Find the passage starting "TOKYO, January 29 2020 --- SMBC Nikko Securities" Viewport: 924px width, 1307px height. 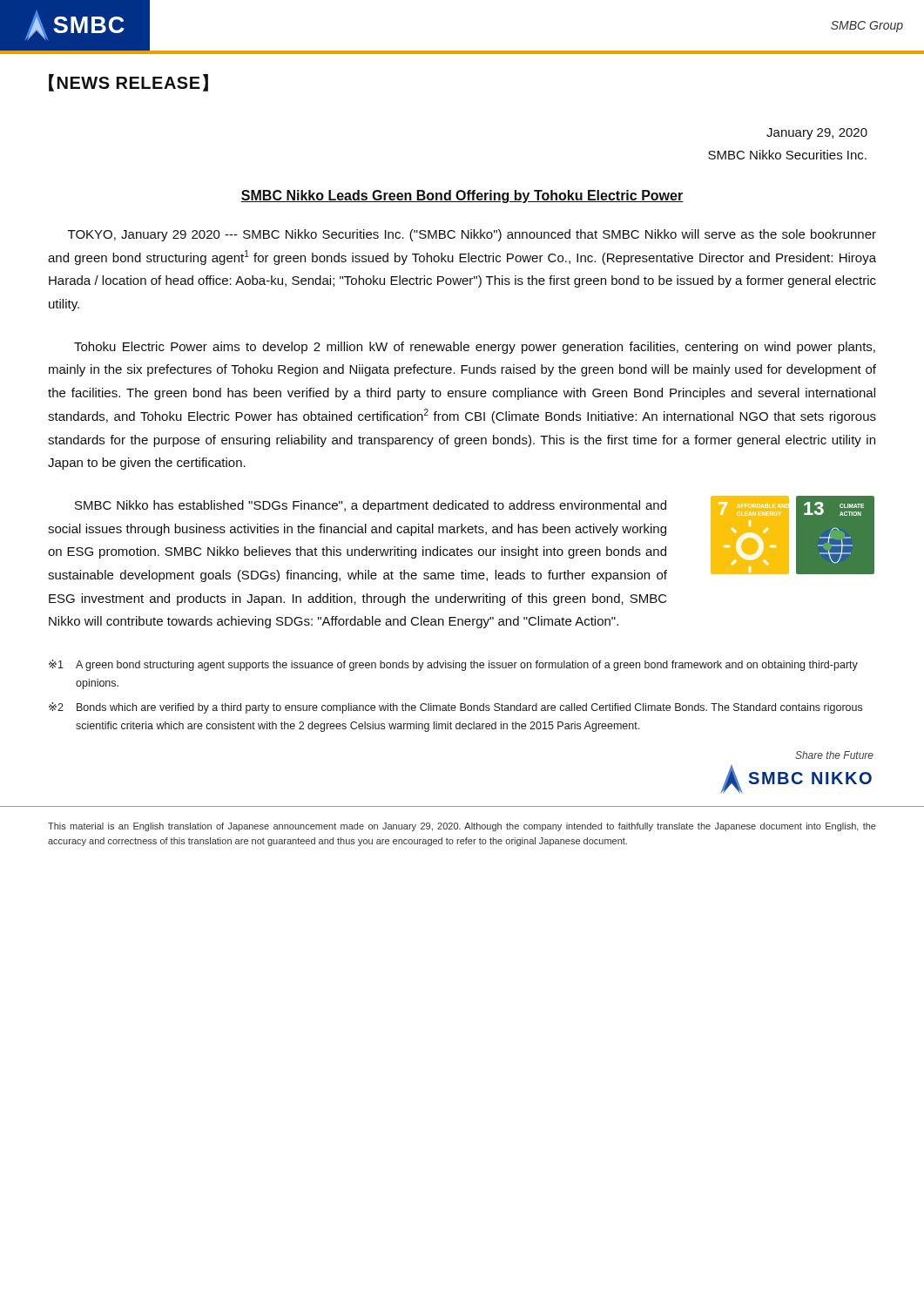click(x=462, y=269)
